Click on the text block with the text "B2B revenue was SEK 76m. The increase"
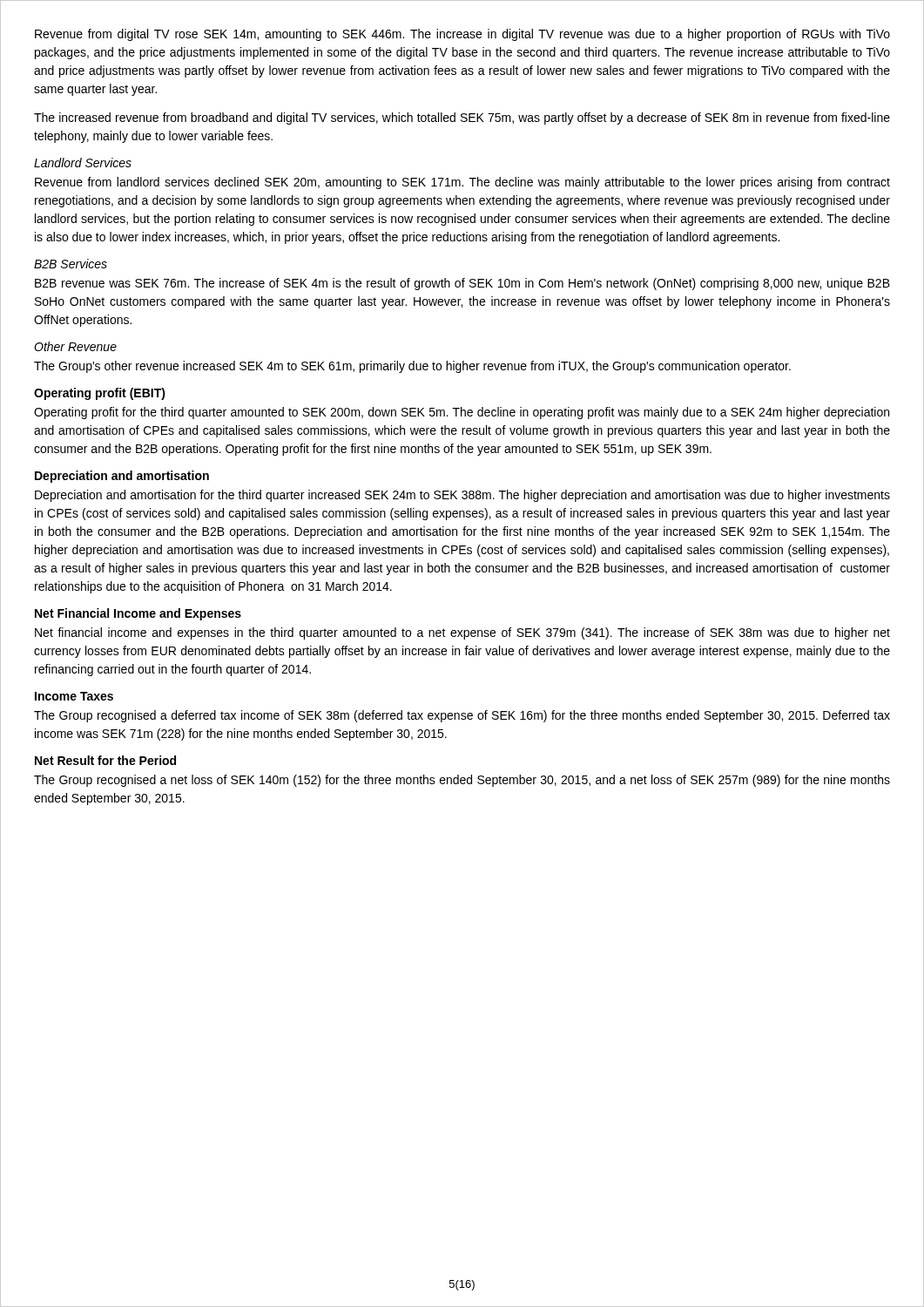 tap(462, 301)
